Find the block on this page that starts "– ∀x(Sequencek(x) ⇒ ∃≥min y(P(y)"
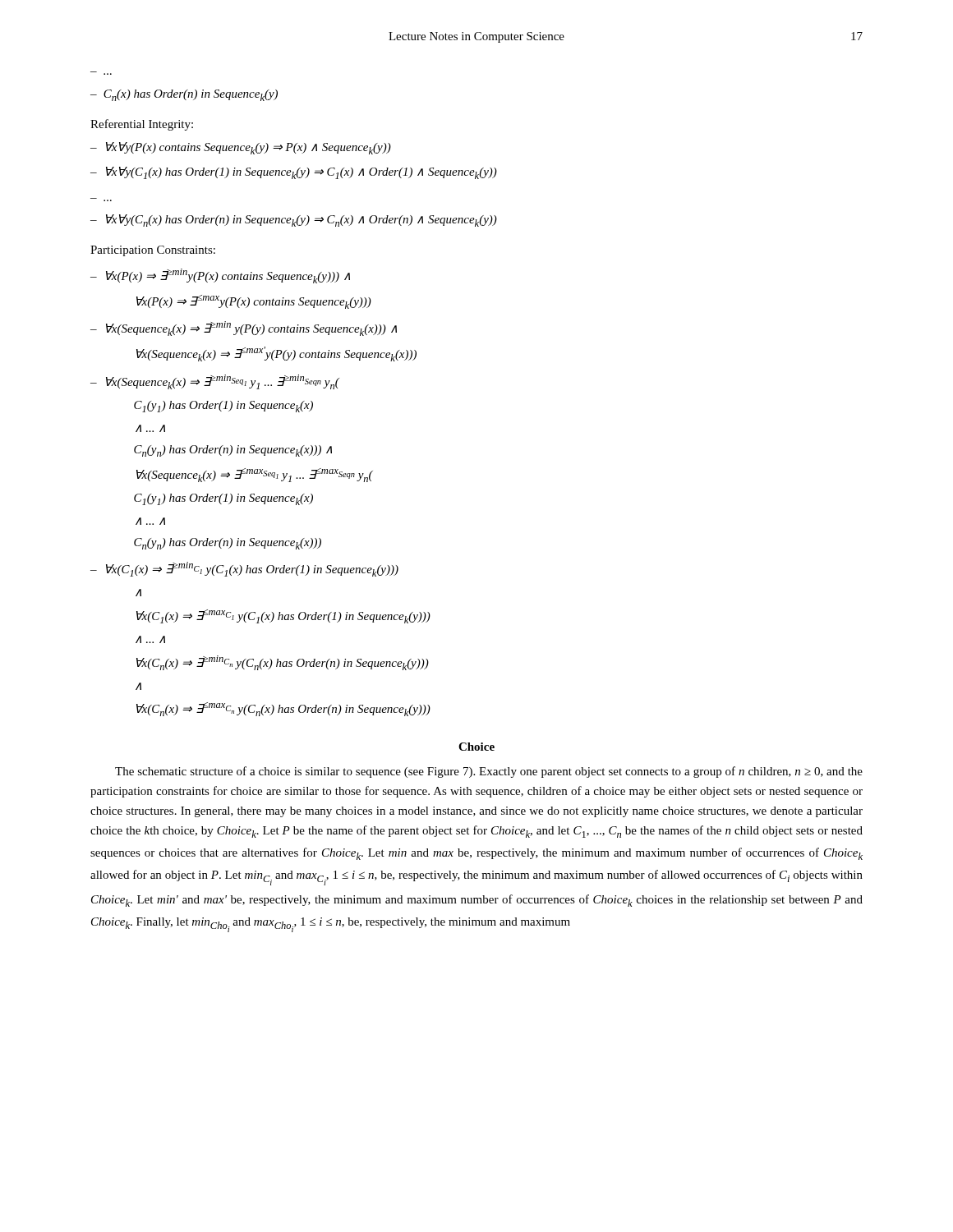This screenshot has width=953, height=1232. tap(244, 329)
